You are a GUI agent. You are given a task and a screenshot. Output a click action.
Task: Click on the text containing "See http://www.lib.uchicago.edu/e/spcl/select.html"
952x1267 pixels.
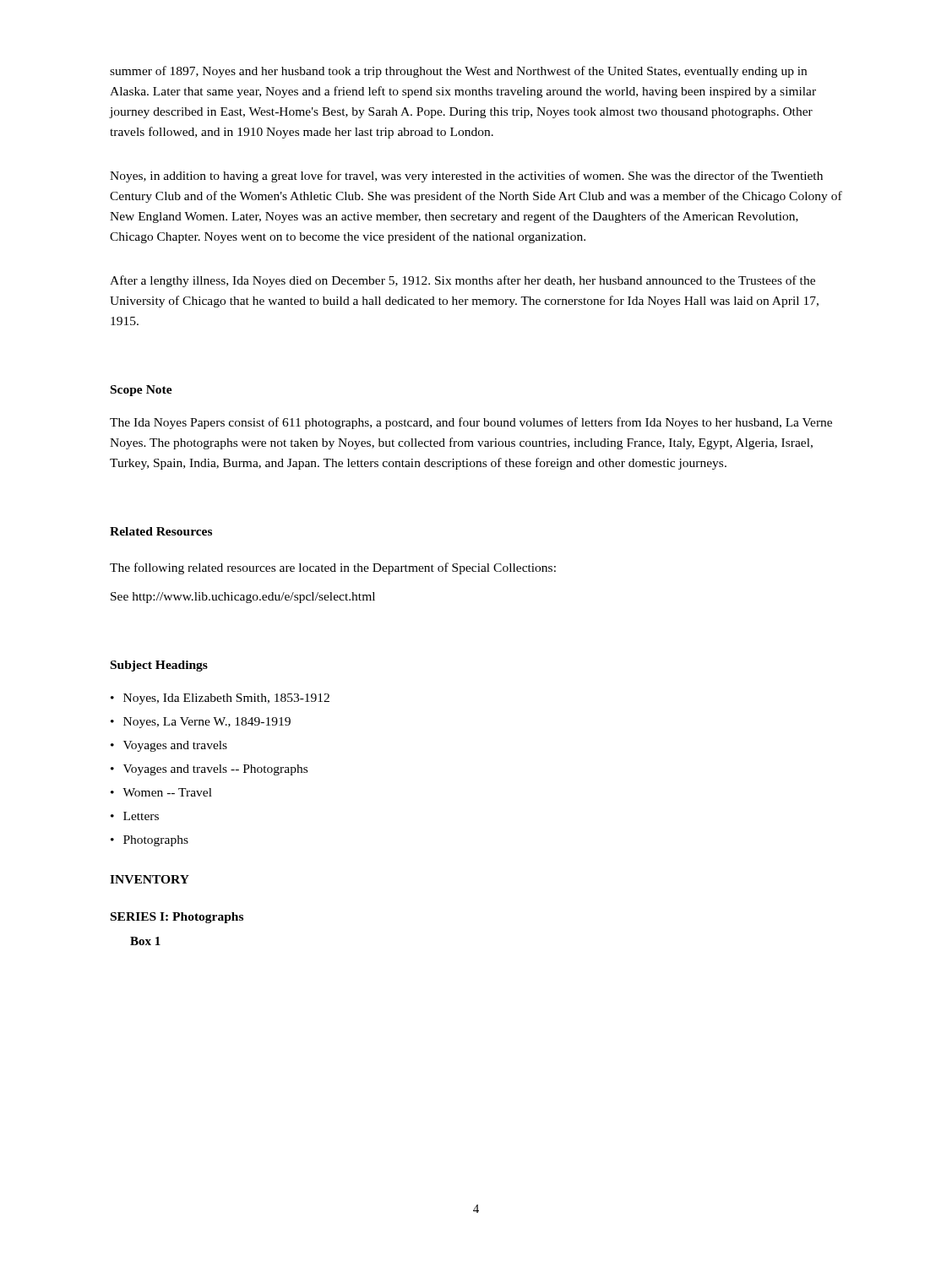(x=243, y=596)
